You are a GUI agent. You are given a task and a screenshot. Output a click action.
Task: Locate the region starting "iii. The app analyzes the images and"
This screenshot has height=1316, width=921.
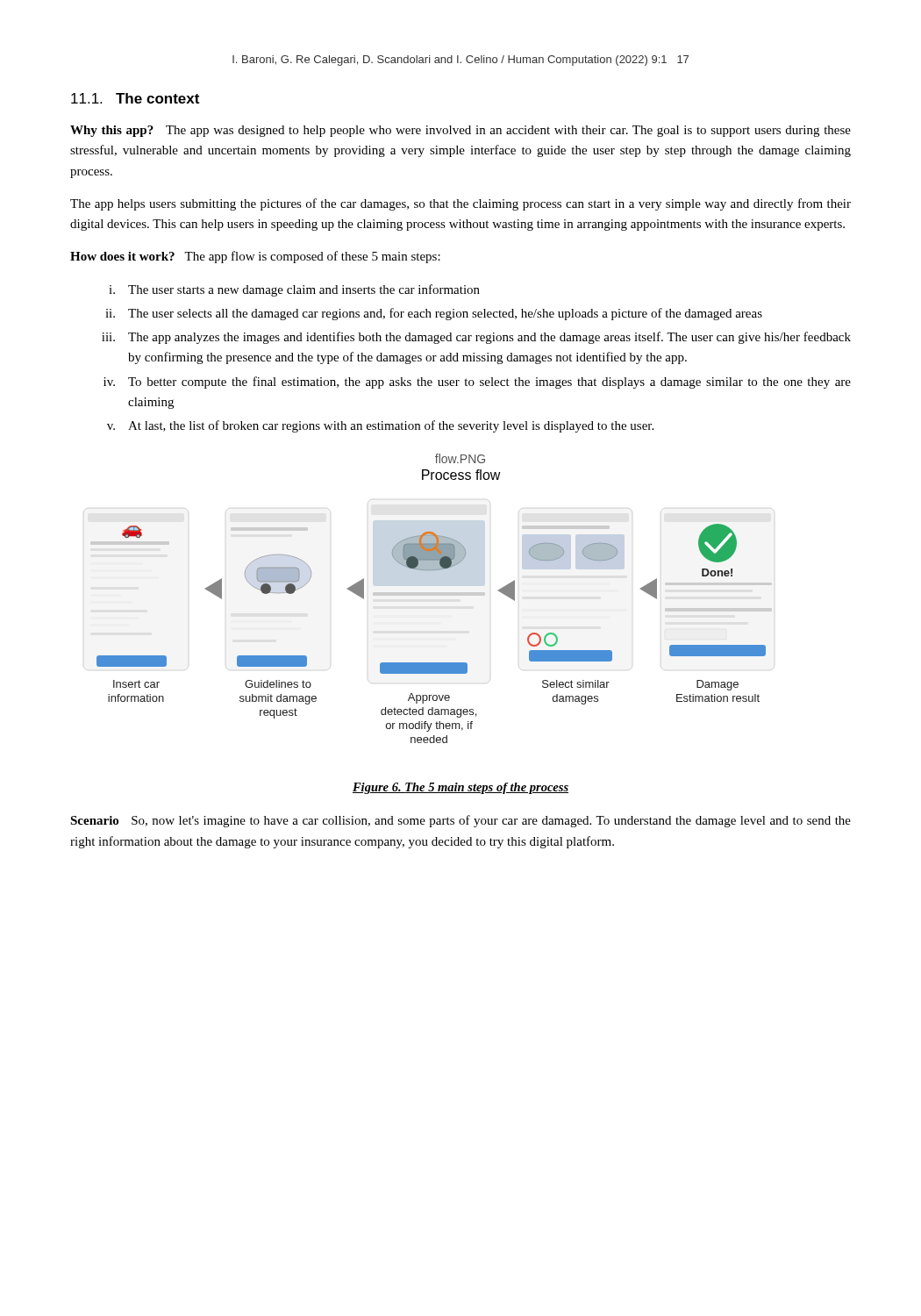click(x=460, y=348)
